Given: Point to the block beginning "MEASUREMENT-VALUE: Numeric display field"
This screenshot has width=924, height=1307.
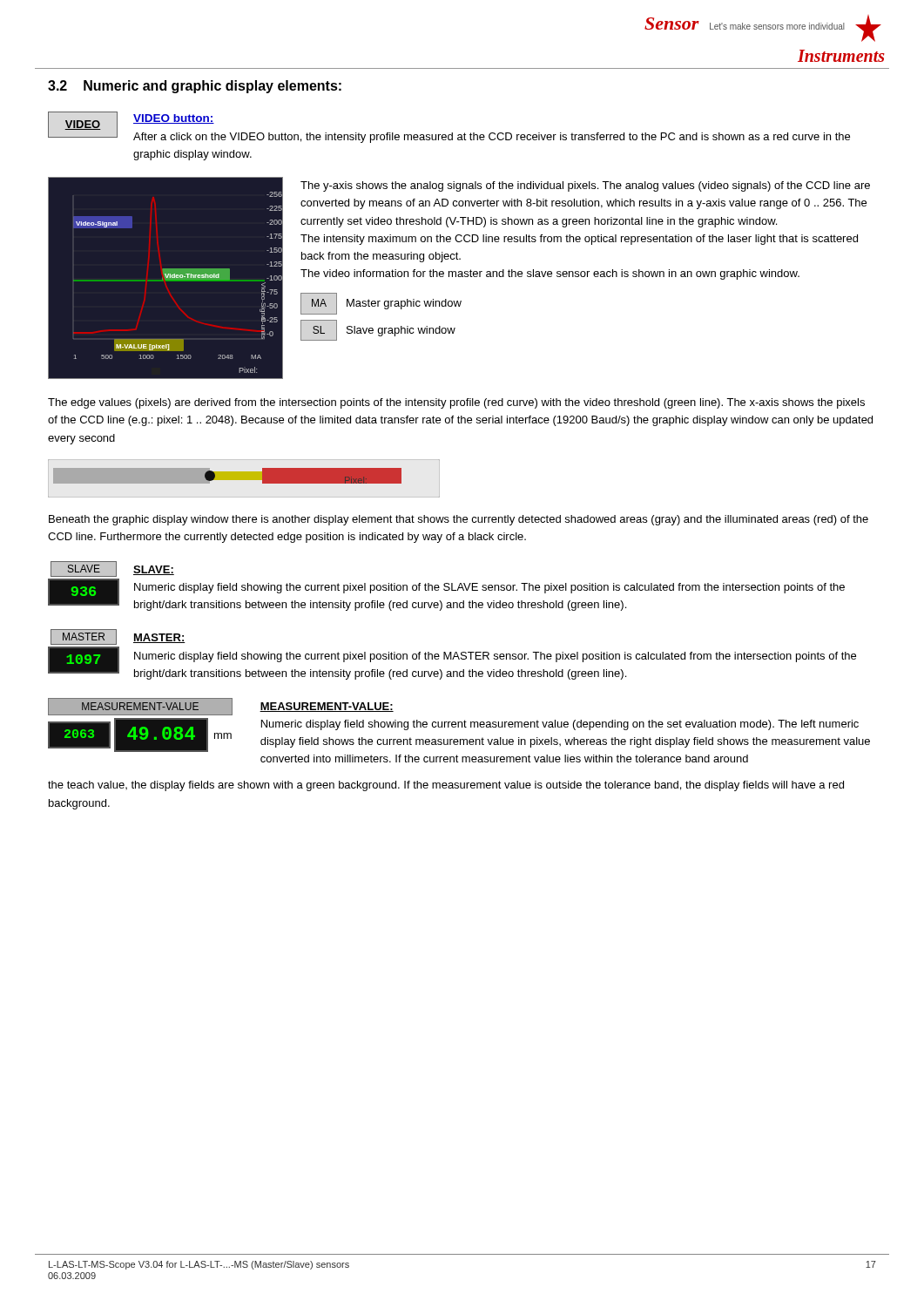Looking at the screenshot, I should click(565, 732).
